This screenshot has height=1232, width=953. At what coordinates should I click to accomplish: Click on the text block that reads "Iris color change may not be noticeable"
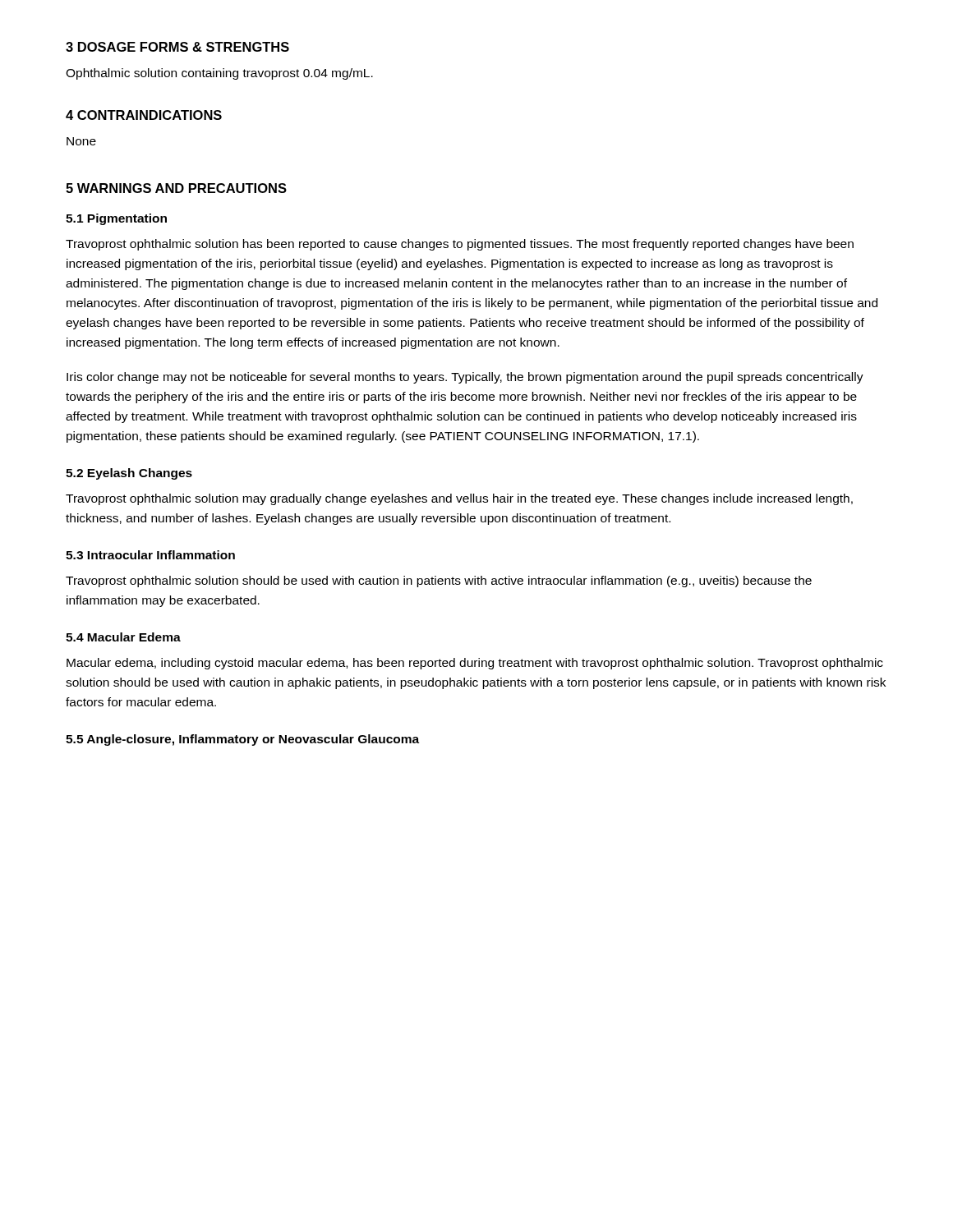[464, 406]
